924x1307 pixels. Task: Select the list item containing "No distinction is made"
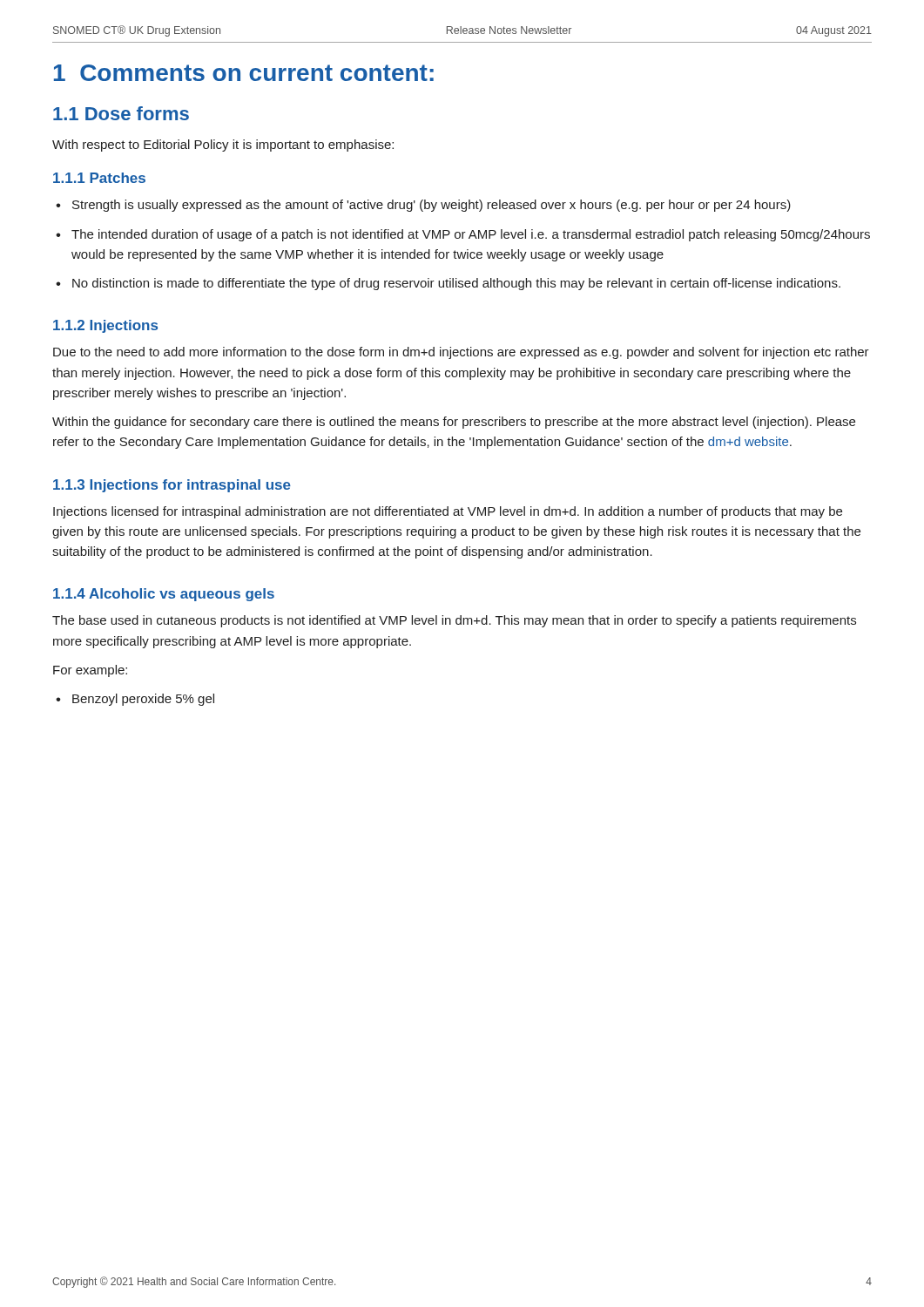(456, 283)
